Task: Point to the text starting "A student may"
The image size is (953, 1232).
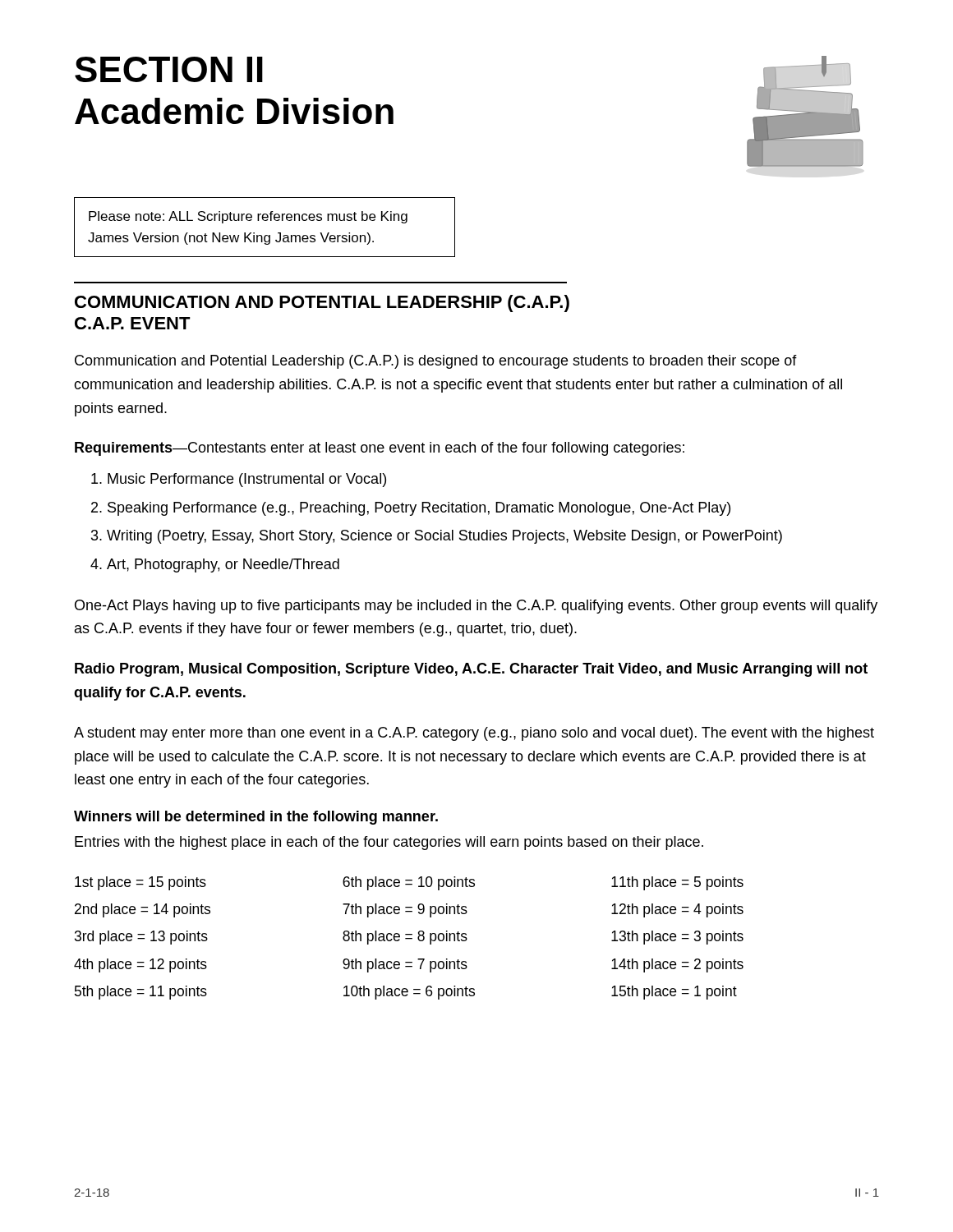Action: point(474,756)
